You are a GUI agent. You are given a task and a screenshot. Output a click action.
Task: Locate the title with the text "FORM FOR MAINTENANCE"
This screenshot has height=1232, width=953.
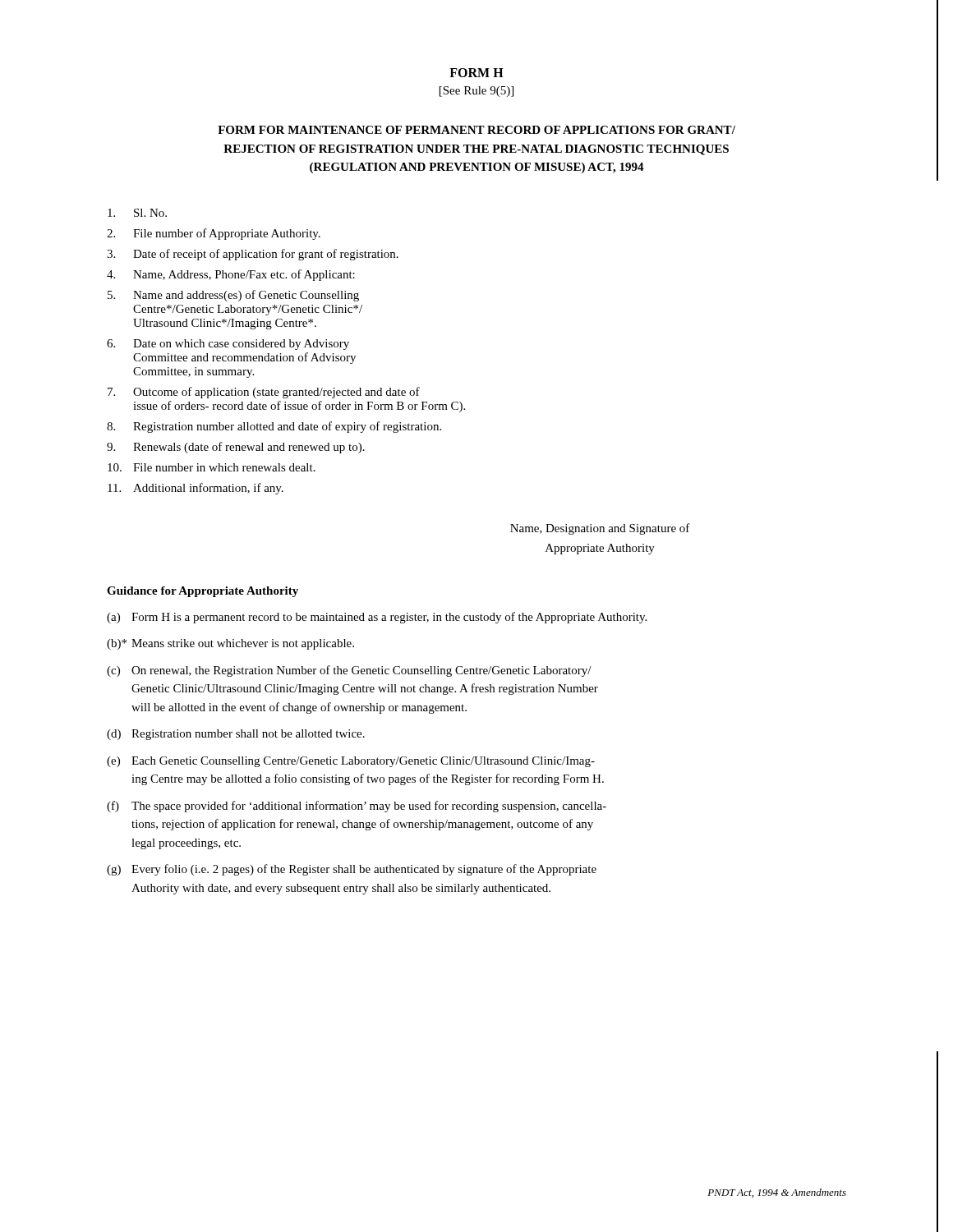coord(476,148)
